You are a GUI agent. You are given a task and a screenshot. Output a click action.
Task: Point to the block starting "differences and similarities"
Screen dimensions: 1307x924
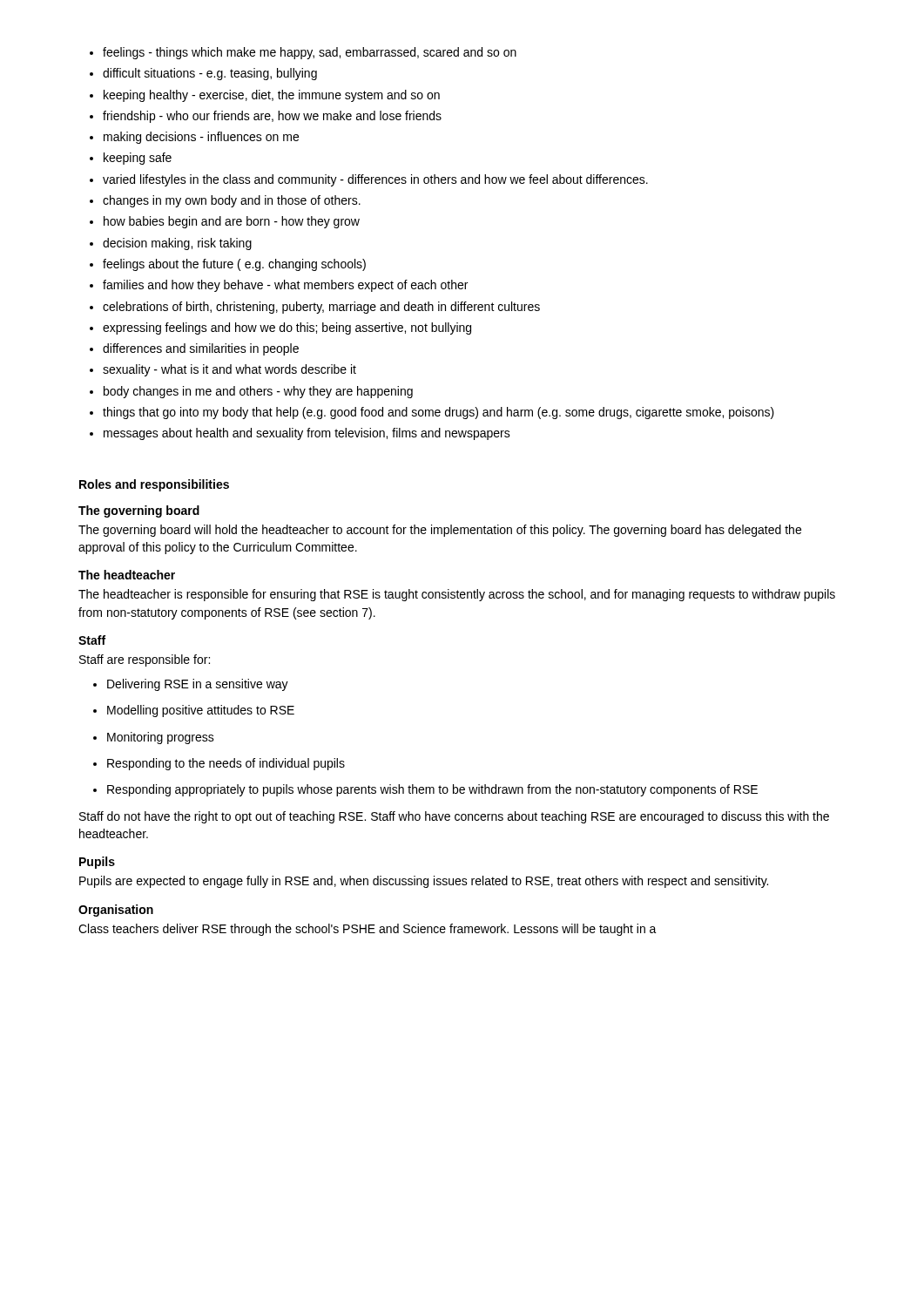click(x=201, y=349)
